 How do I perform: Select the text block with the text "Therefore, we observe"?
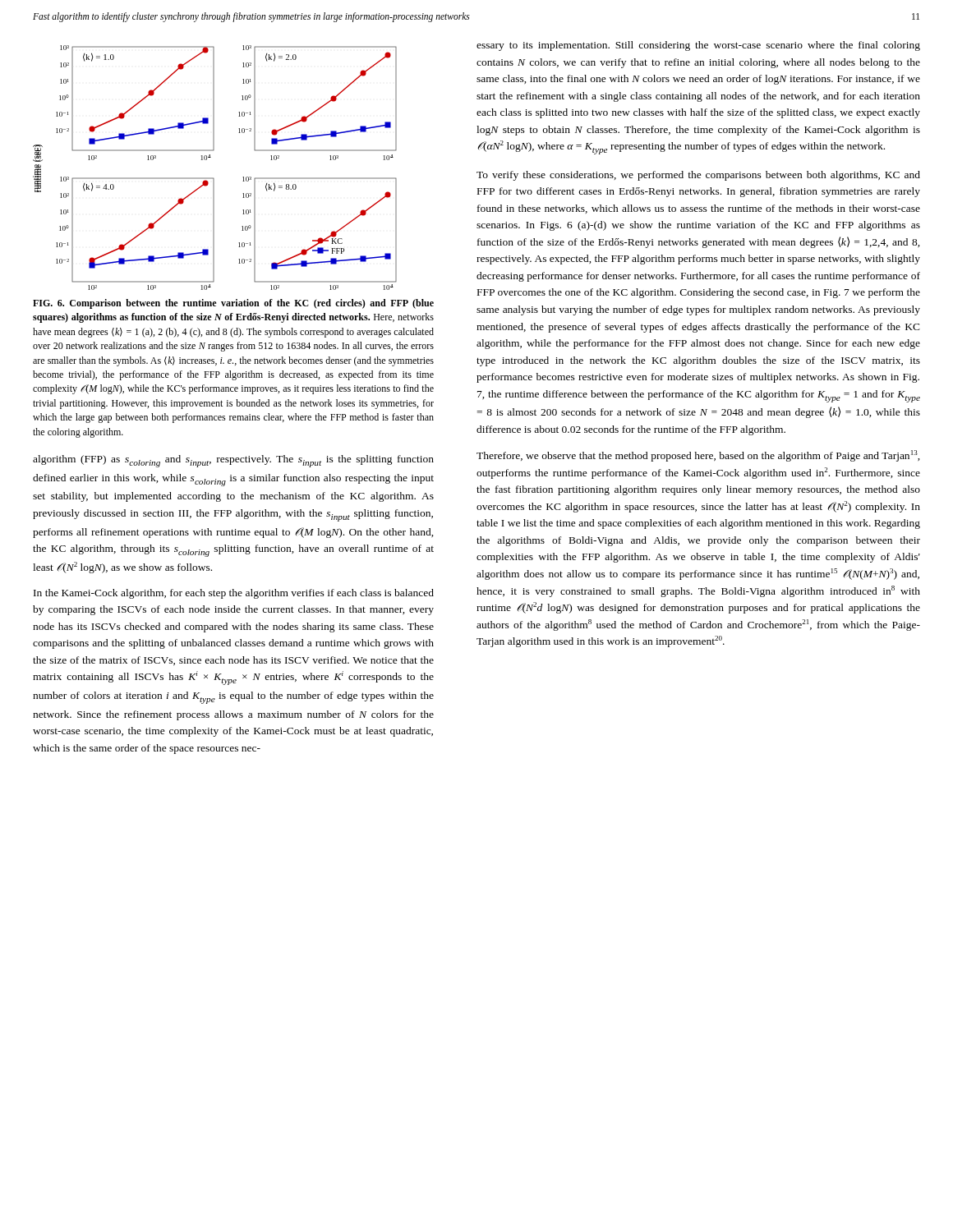(x=698, y=548)
